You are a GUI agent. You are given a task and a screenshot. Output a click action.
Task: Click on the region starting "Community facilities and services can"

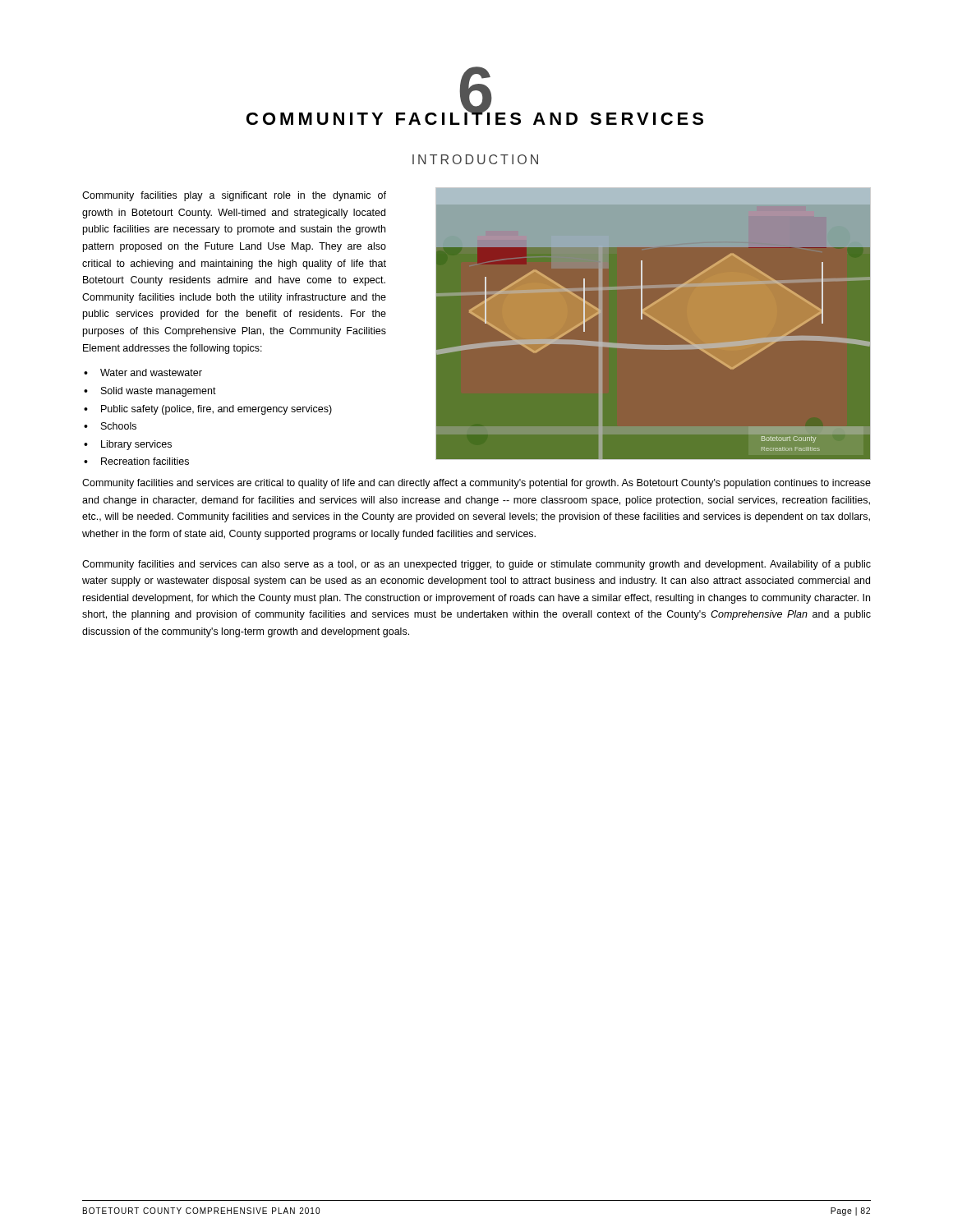point(476,598)
